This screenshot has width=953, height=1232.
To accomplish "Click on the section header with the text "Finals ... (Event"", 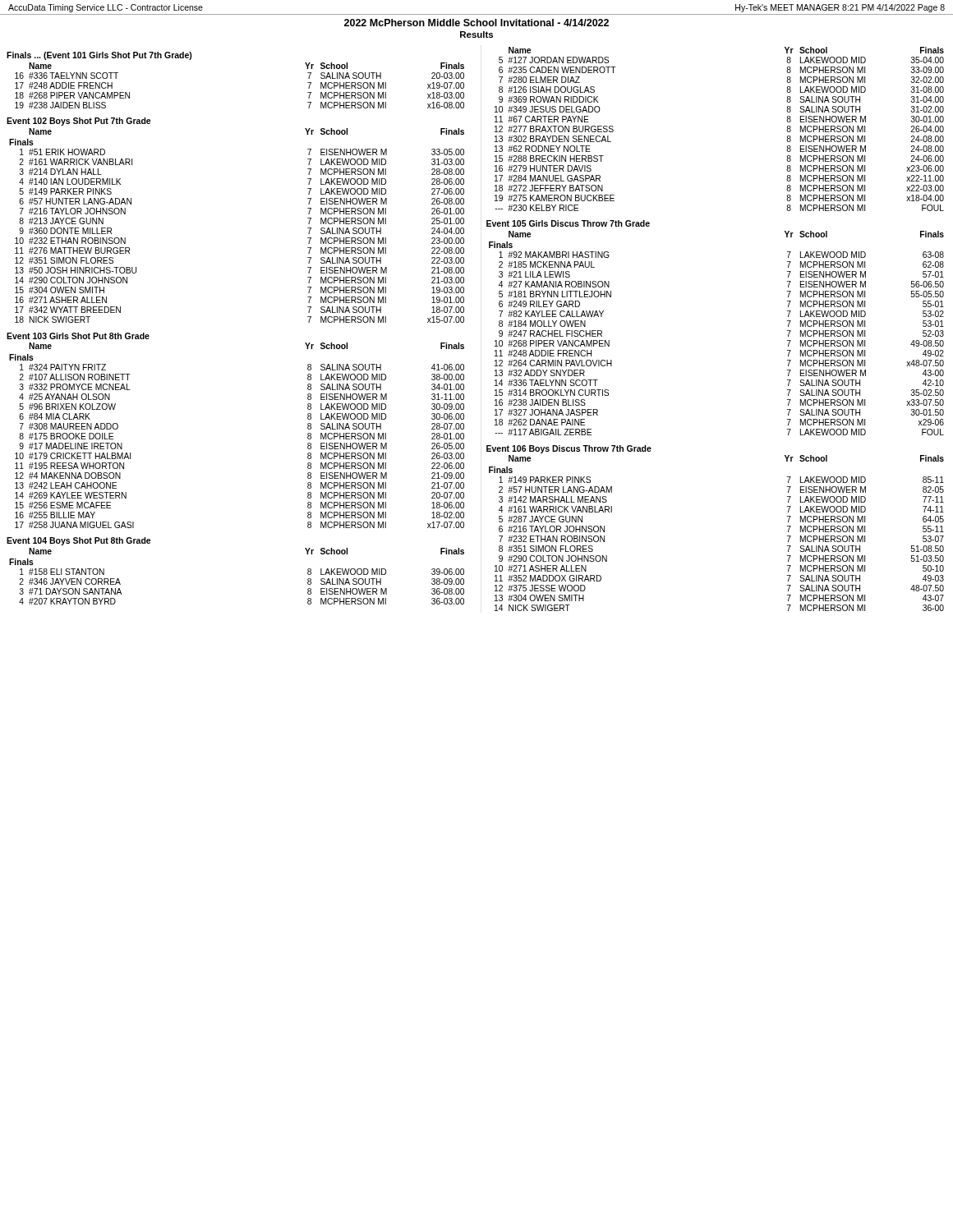I will pos(99,55).
